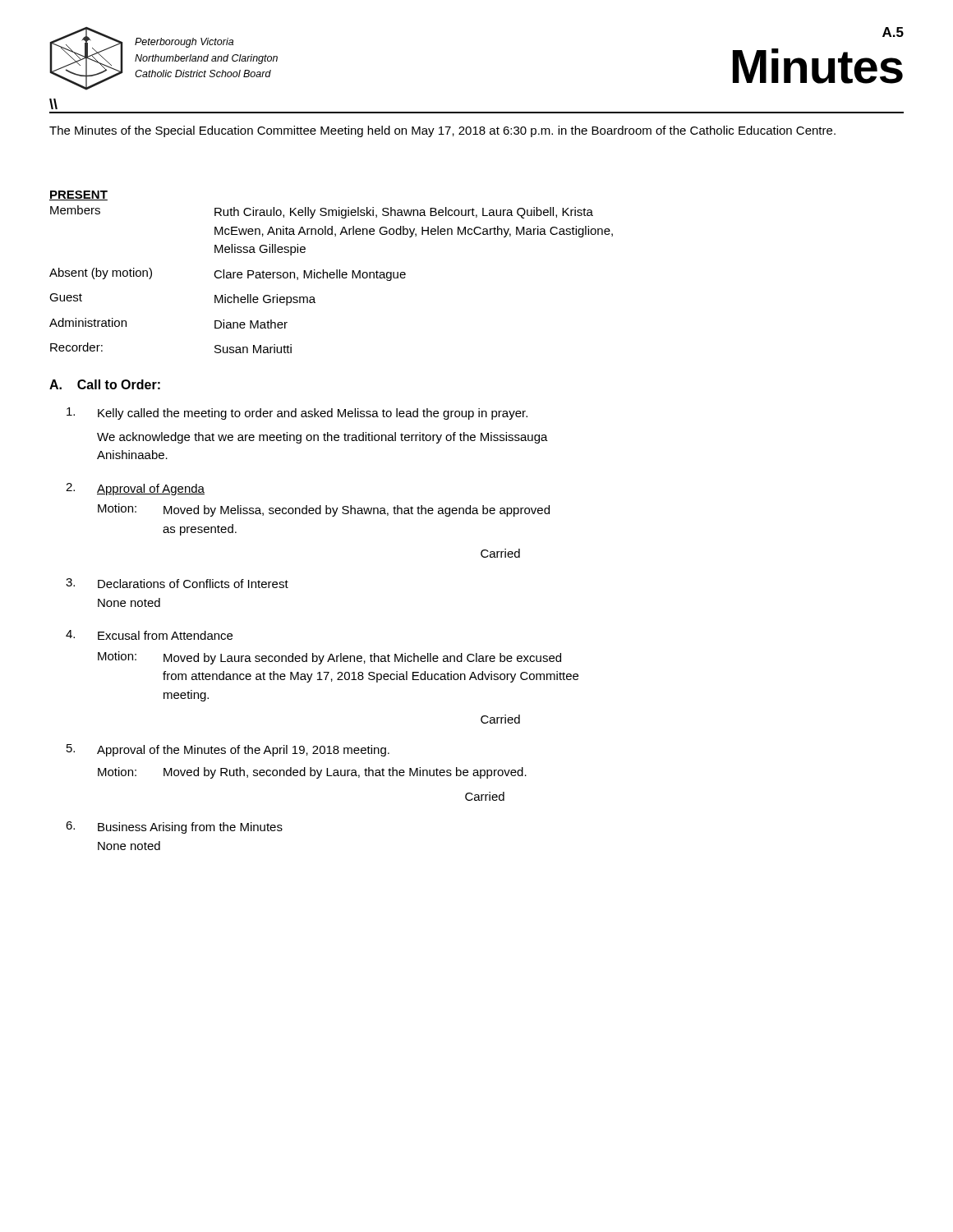
Task: Click the passage that begins "2. Approval of Agenda Motion: Moved"
Action: coord(485,520)
